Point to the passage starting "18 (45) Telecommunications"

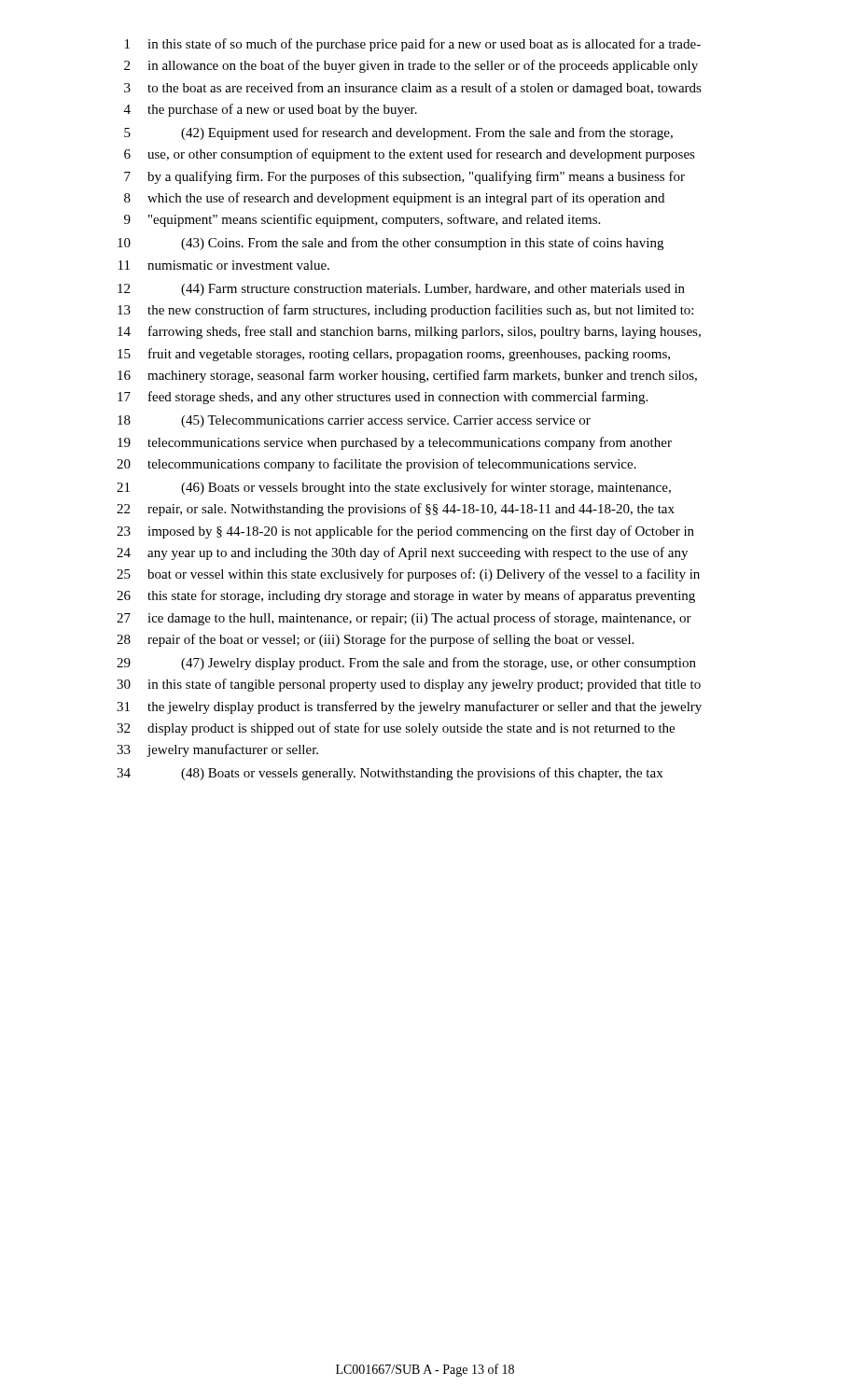click(x=442, y=421)
